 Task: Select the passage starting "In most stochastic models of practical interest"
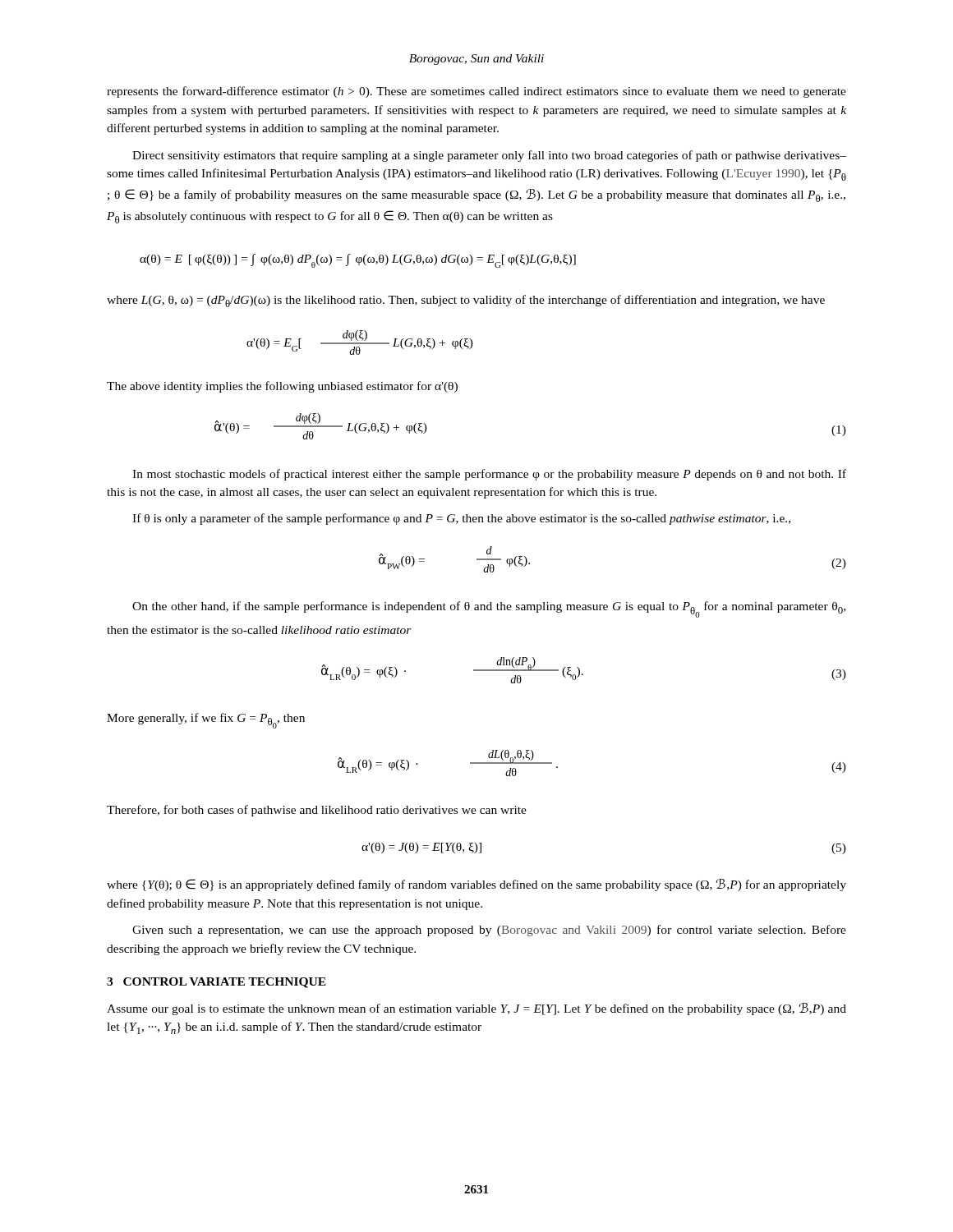pyautogui.click(x=476, y=496)
